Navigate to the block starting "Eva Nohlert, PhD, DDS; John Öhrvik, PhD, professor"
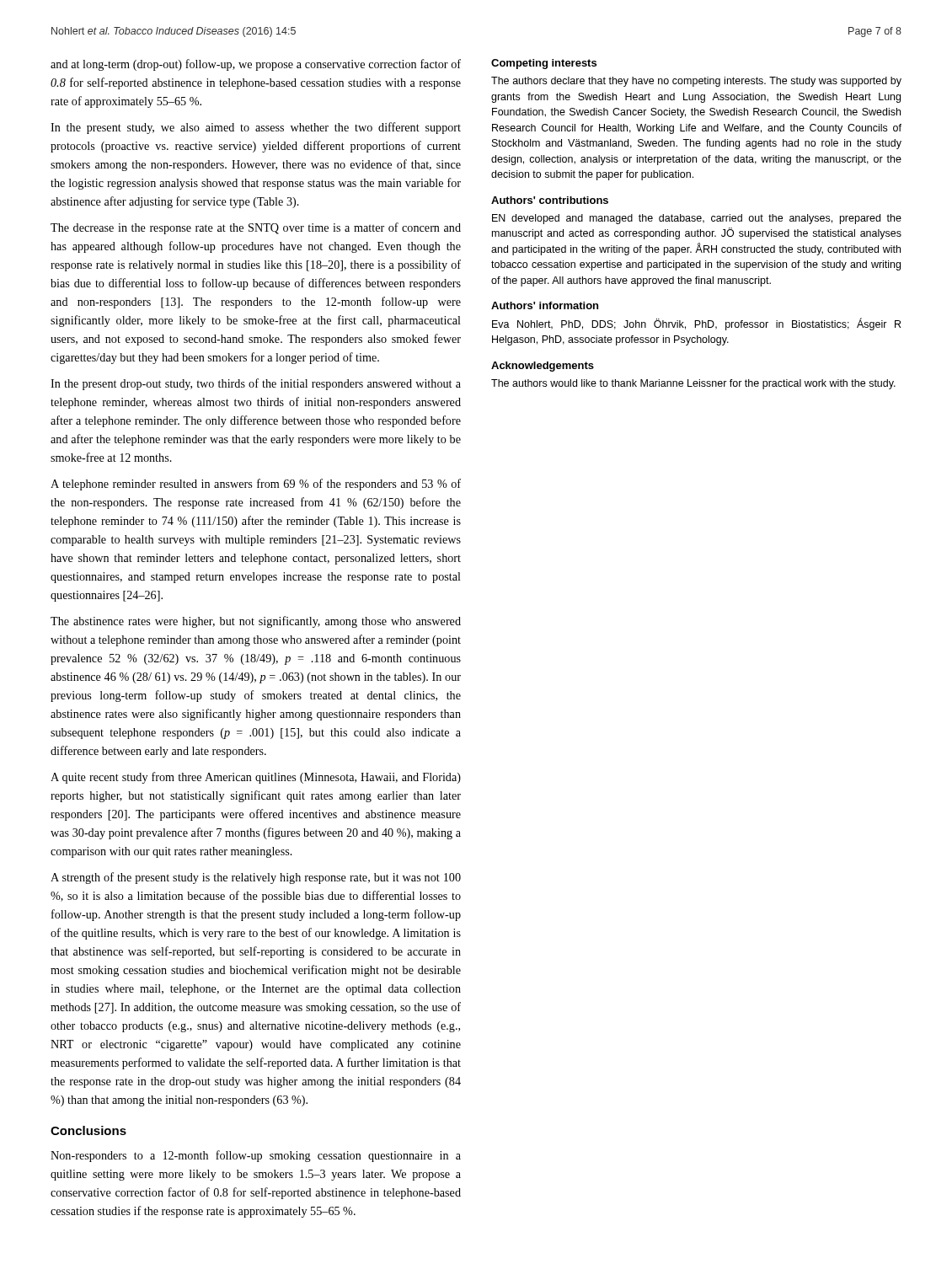The image size is (952, 1264). 696,332
